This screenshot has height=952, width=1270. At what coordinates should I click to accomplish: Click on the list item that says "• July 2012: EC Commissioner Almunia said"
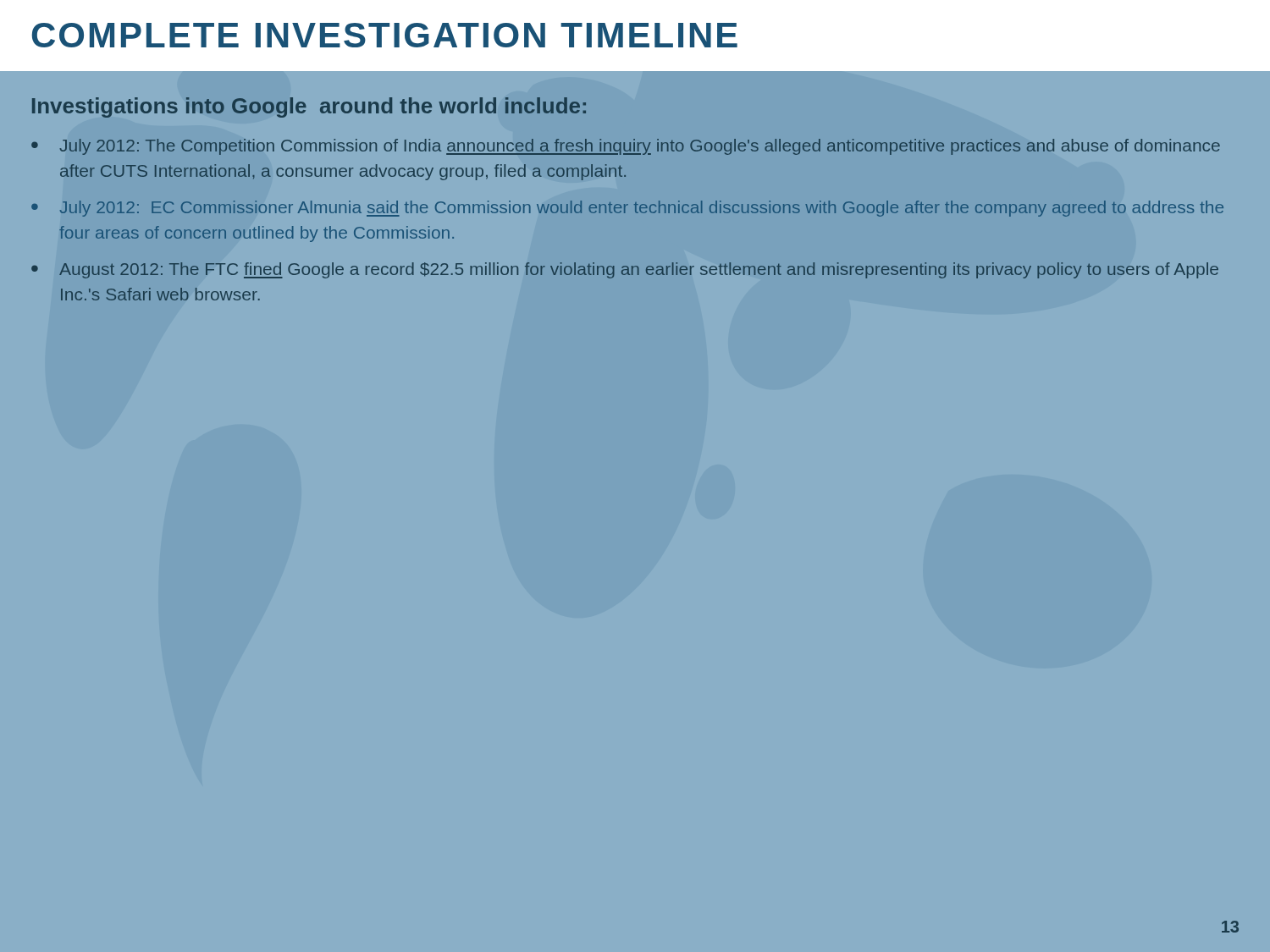click(635, 220)
